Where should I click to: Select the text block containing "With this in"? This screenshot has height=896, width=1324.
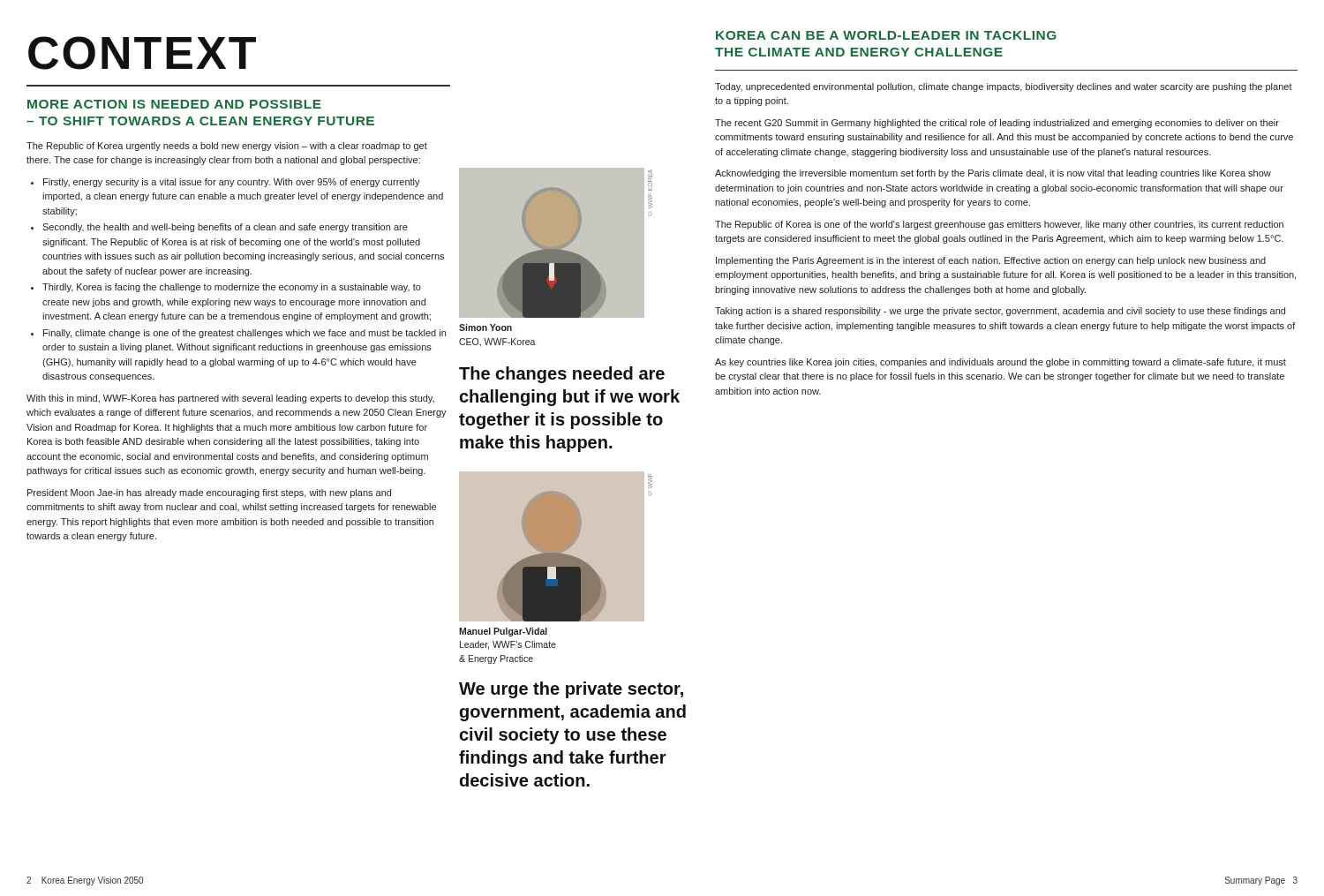pos(238,435)
